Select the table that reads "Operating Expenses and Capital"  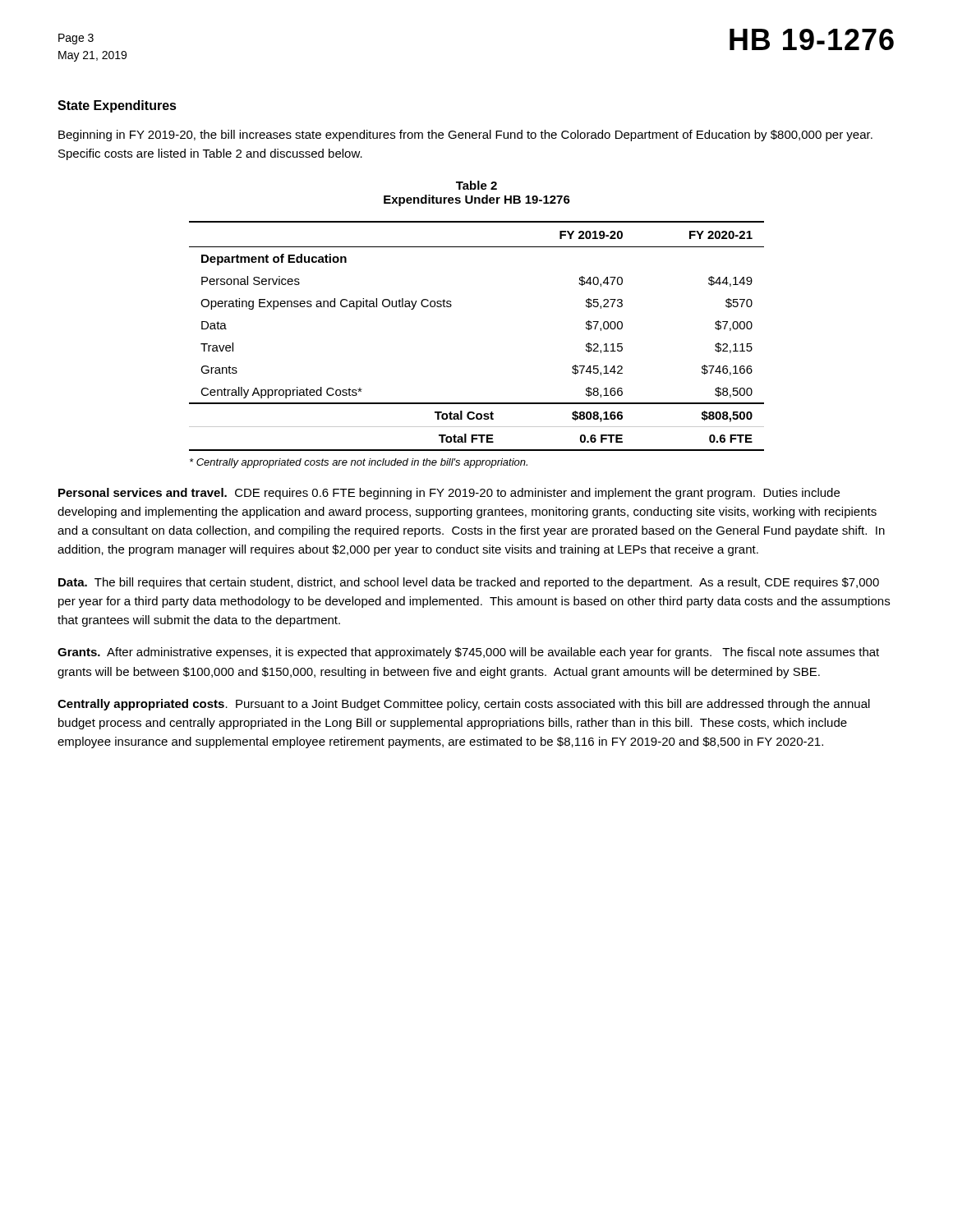click(476, 336)
